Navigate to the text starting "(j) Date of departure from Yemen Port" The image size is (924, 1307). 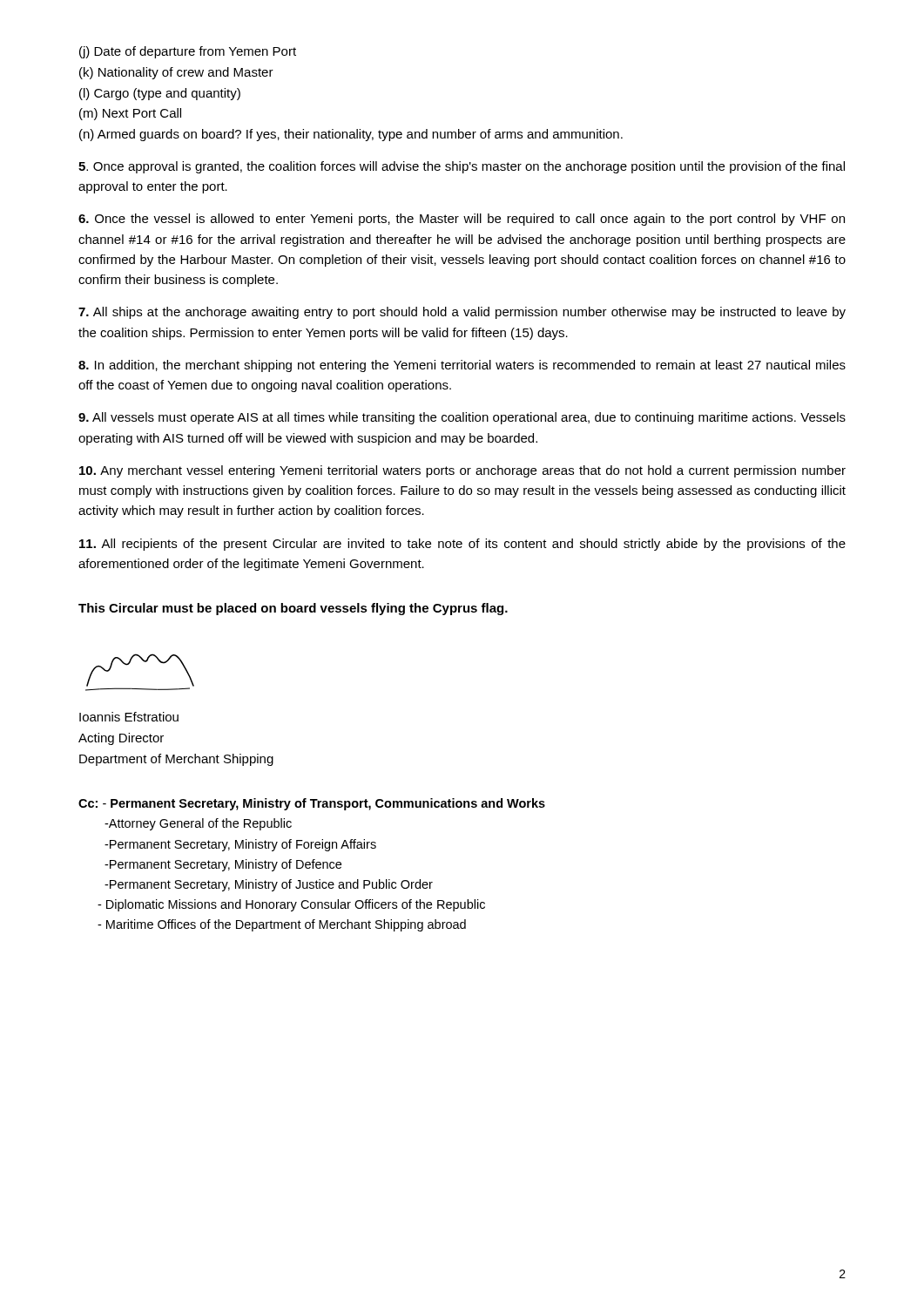pos(187,51)
